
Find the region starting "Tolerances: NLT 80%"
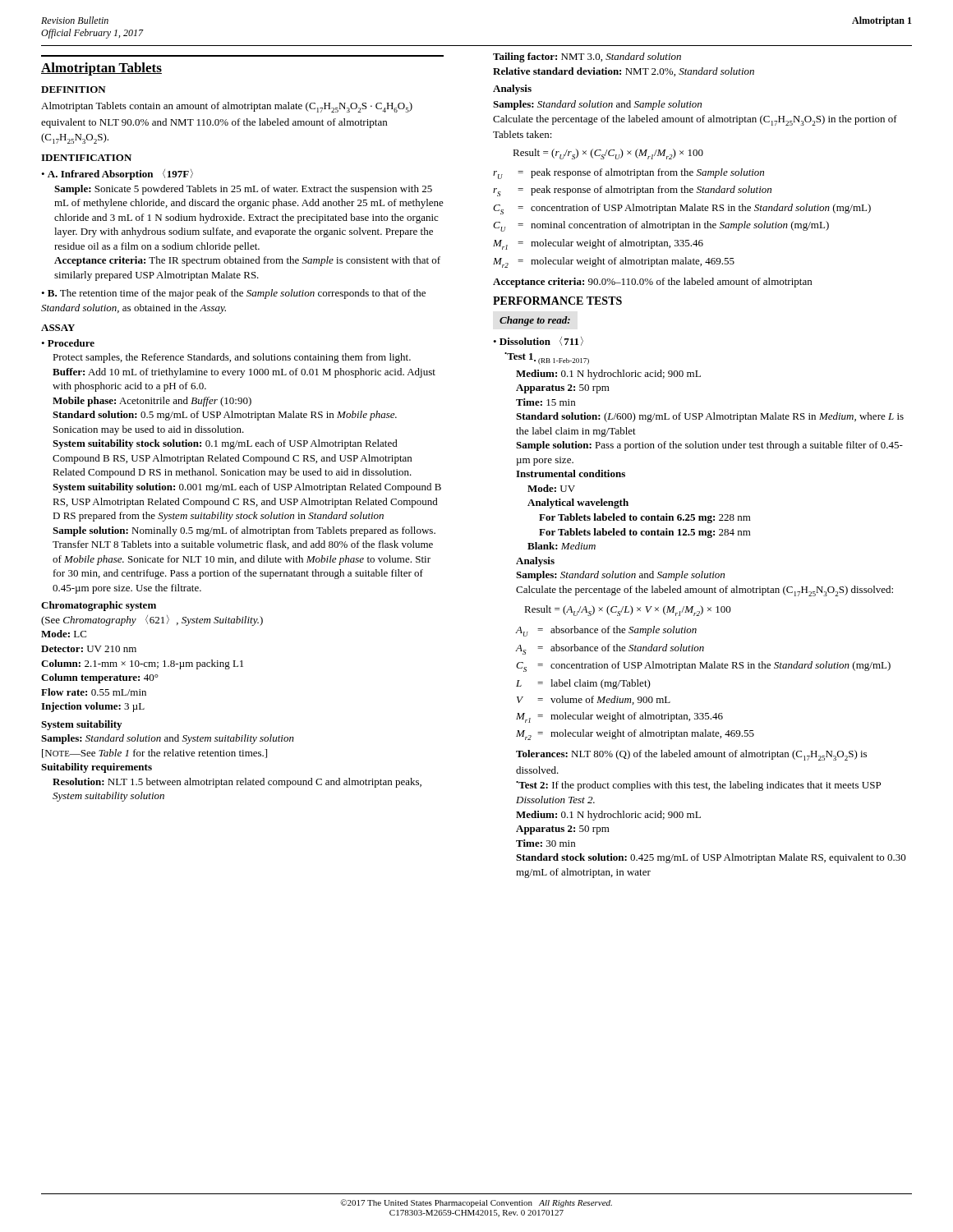(x=711, y=813)
